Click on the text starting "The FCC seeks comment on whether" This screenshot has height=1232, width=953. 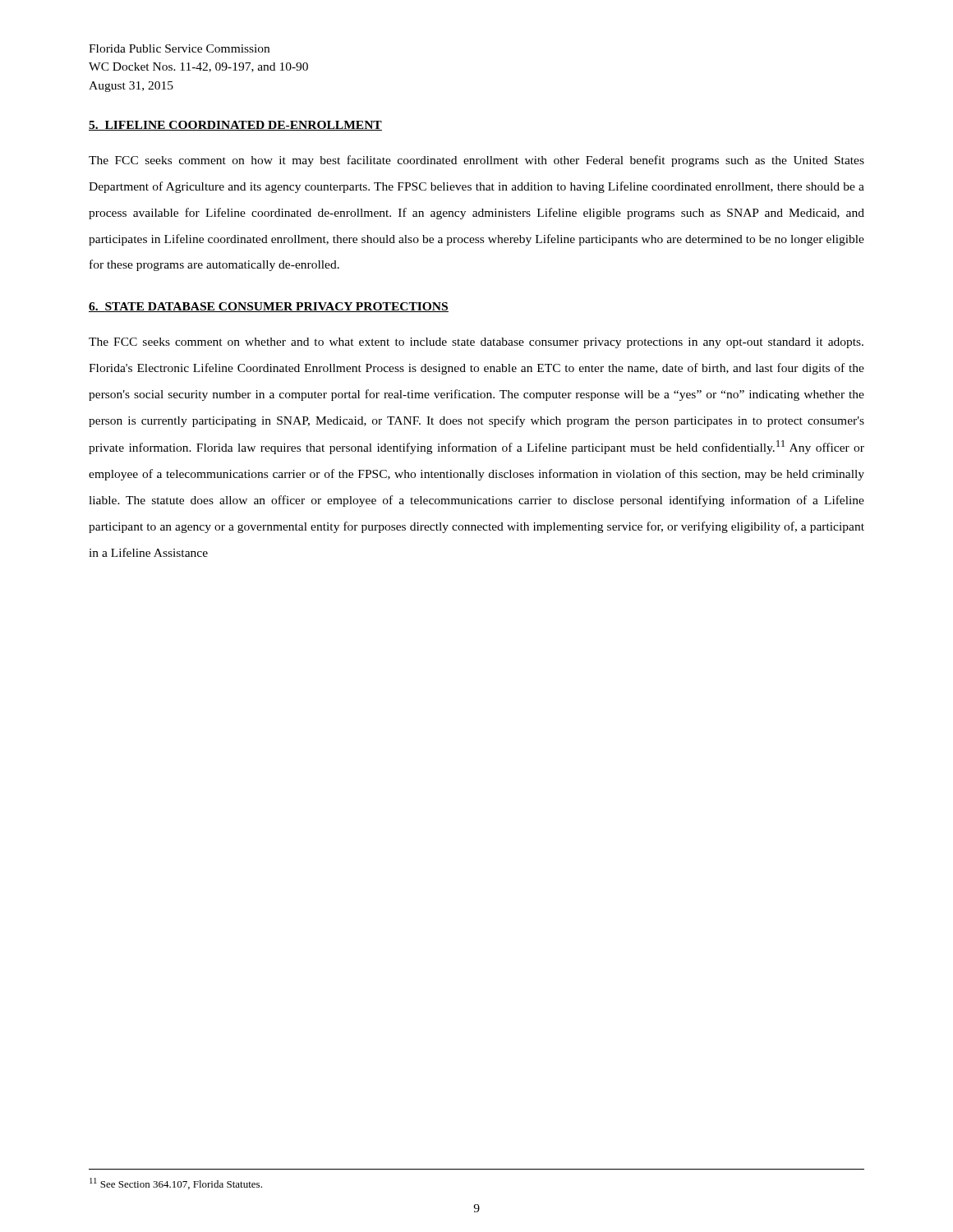(x=476, y=447)
